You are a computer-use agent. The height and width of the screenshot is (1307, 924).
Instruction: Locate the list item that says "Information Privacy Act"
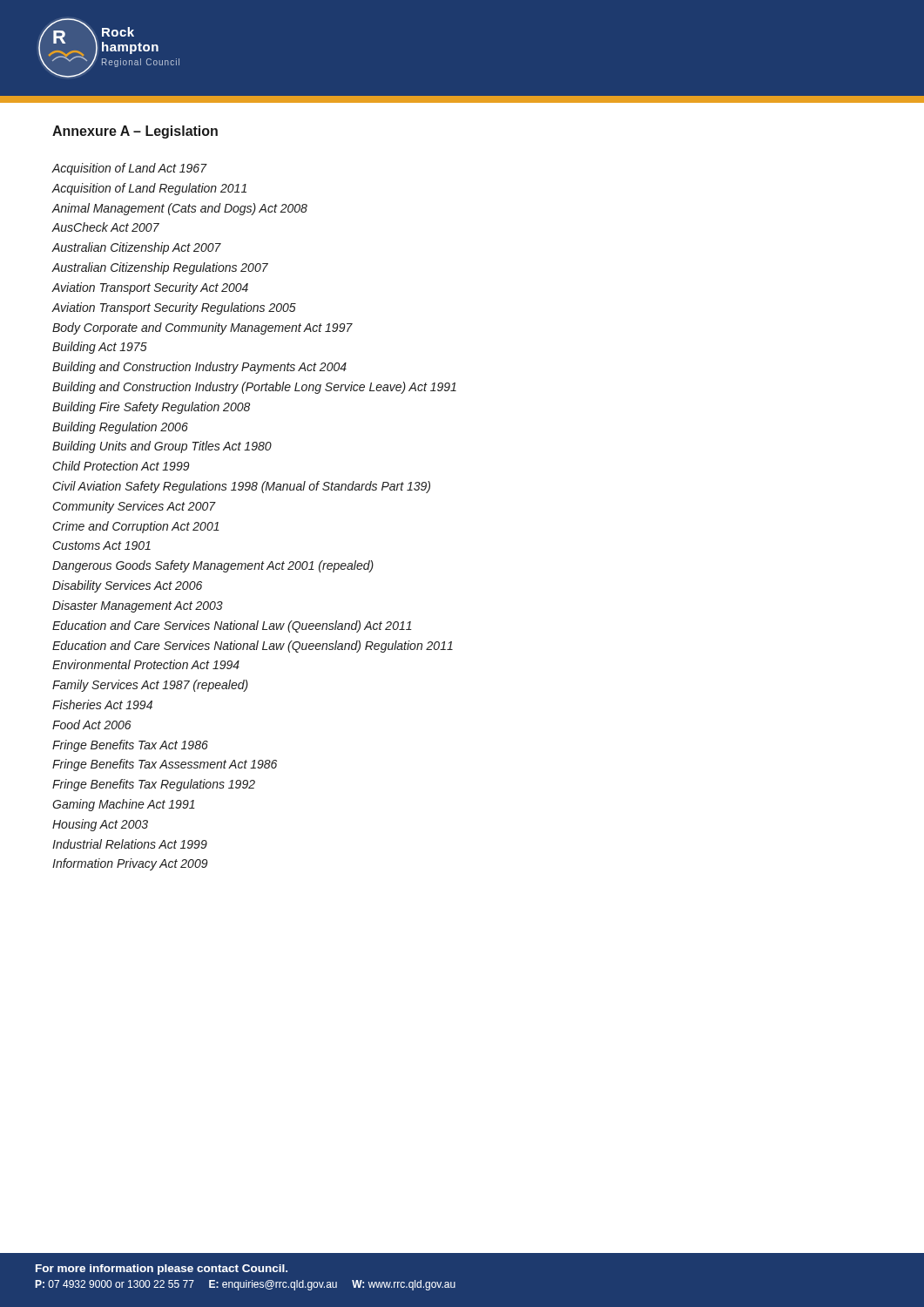click(x=130, y=864)
